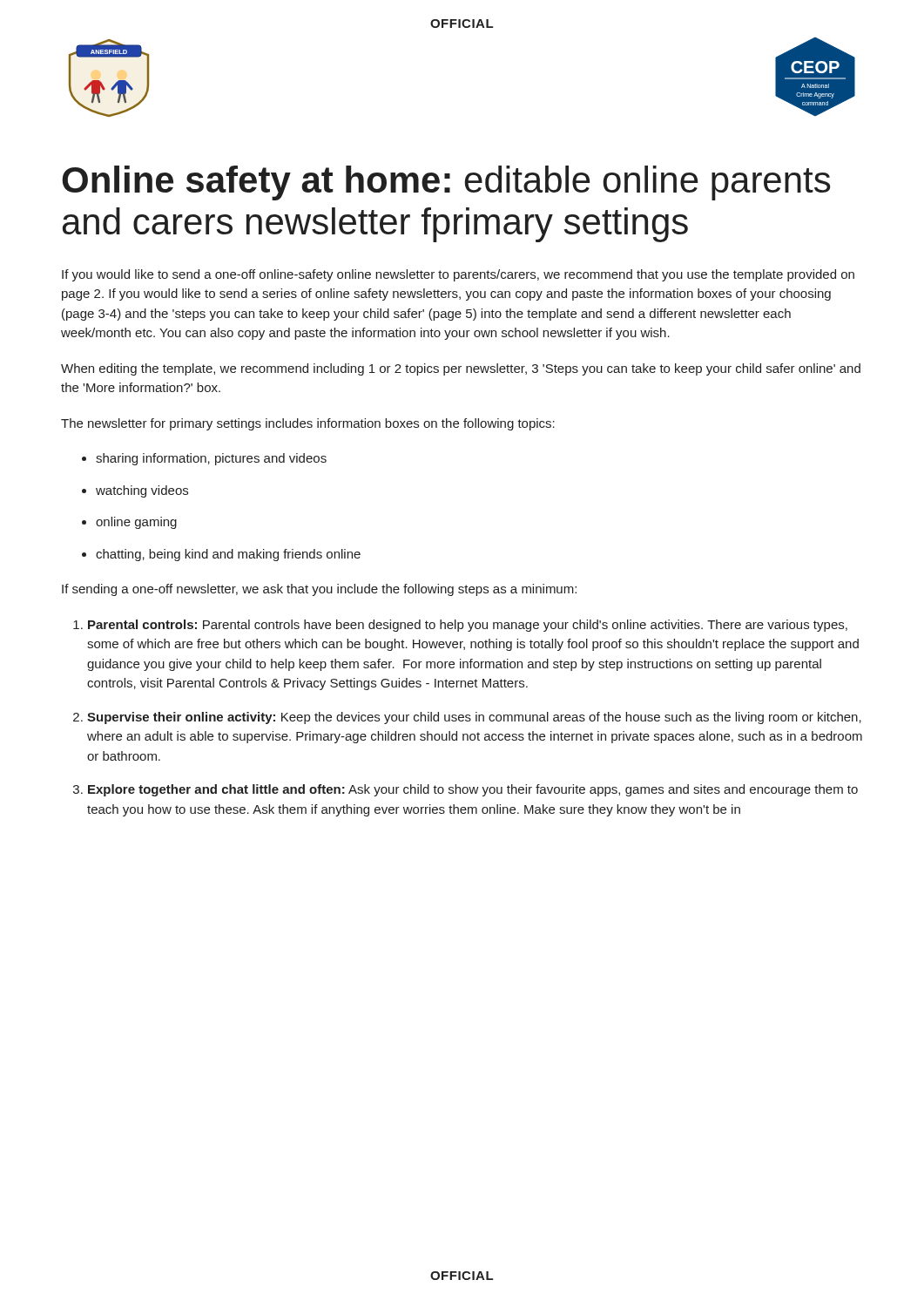The image size is (924, 1307).
Task: Find the list item containing "sharing information, pictures"
Action: (x=211, y=458)
